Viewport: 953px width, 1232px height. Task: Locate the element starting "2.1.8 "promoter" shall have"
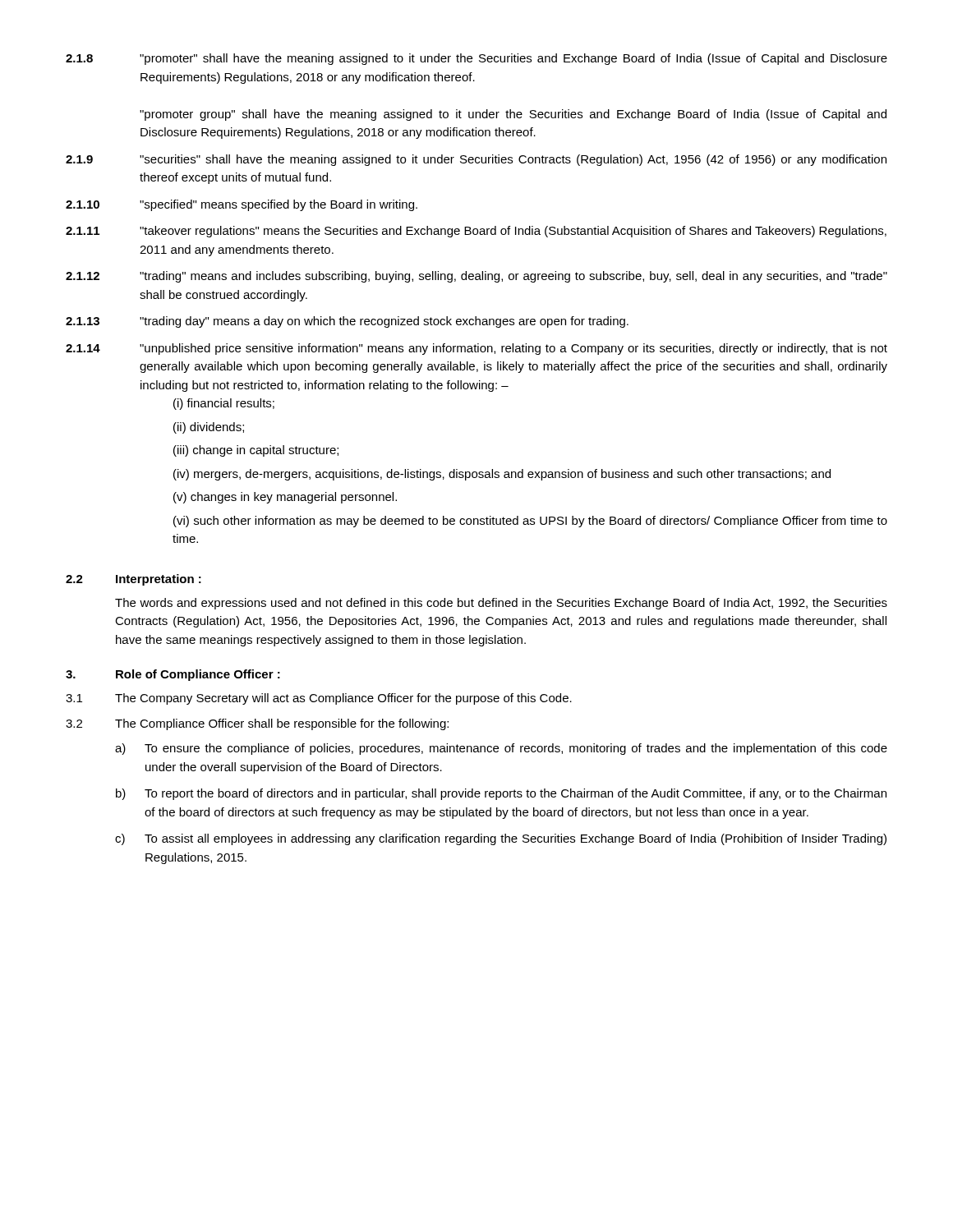pyautogui.click(x=476, y=59)
